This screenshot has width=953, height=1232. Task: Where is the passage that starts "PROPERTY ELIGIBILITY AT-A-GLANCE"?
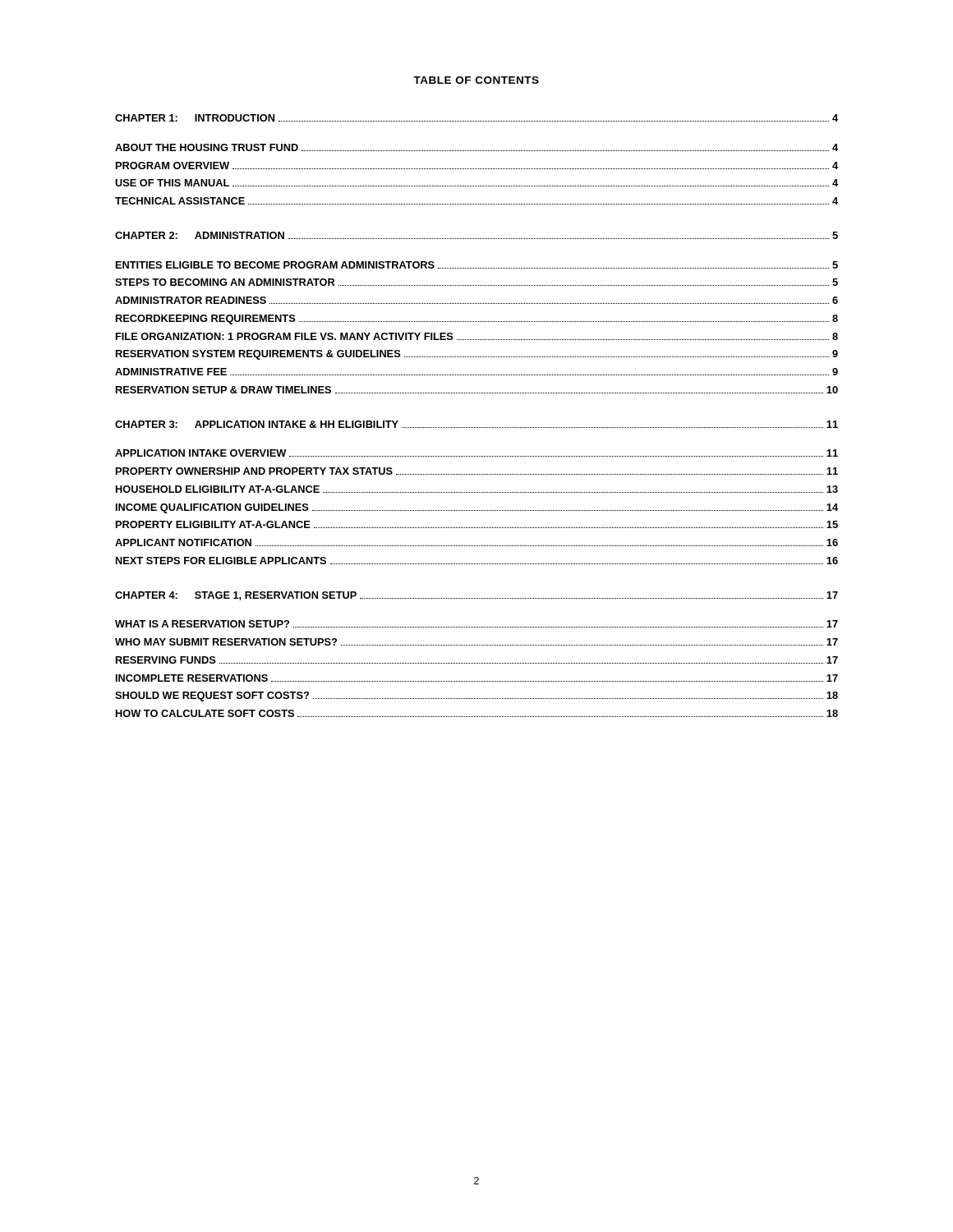(476, 525)
